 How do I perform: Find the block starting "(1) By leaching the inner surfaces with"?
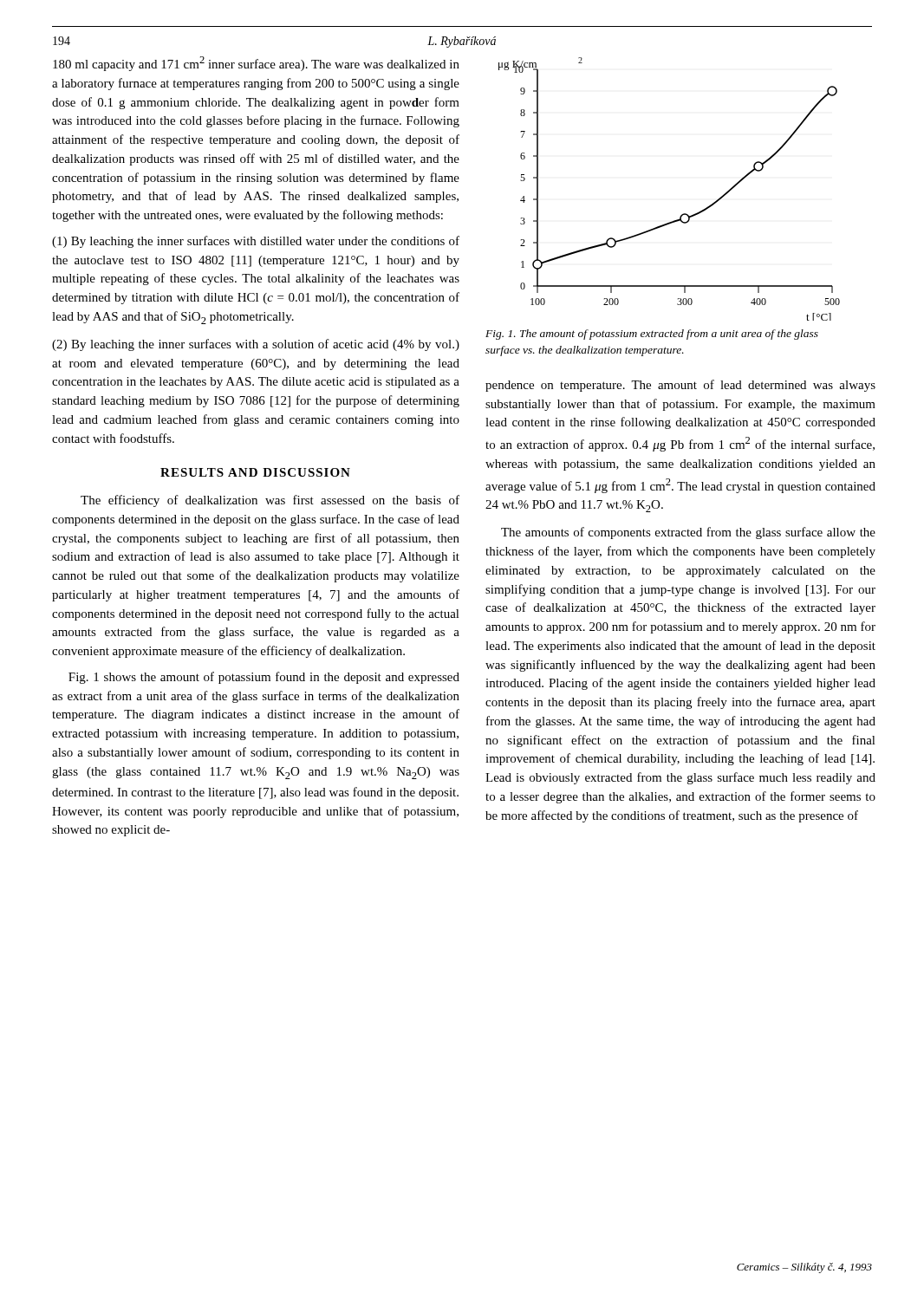coord(256,280)
